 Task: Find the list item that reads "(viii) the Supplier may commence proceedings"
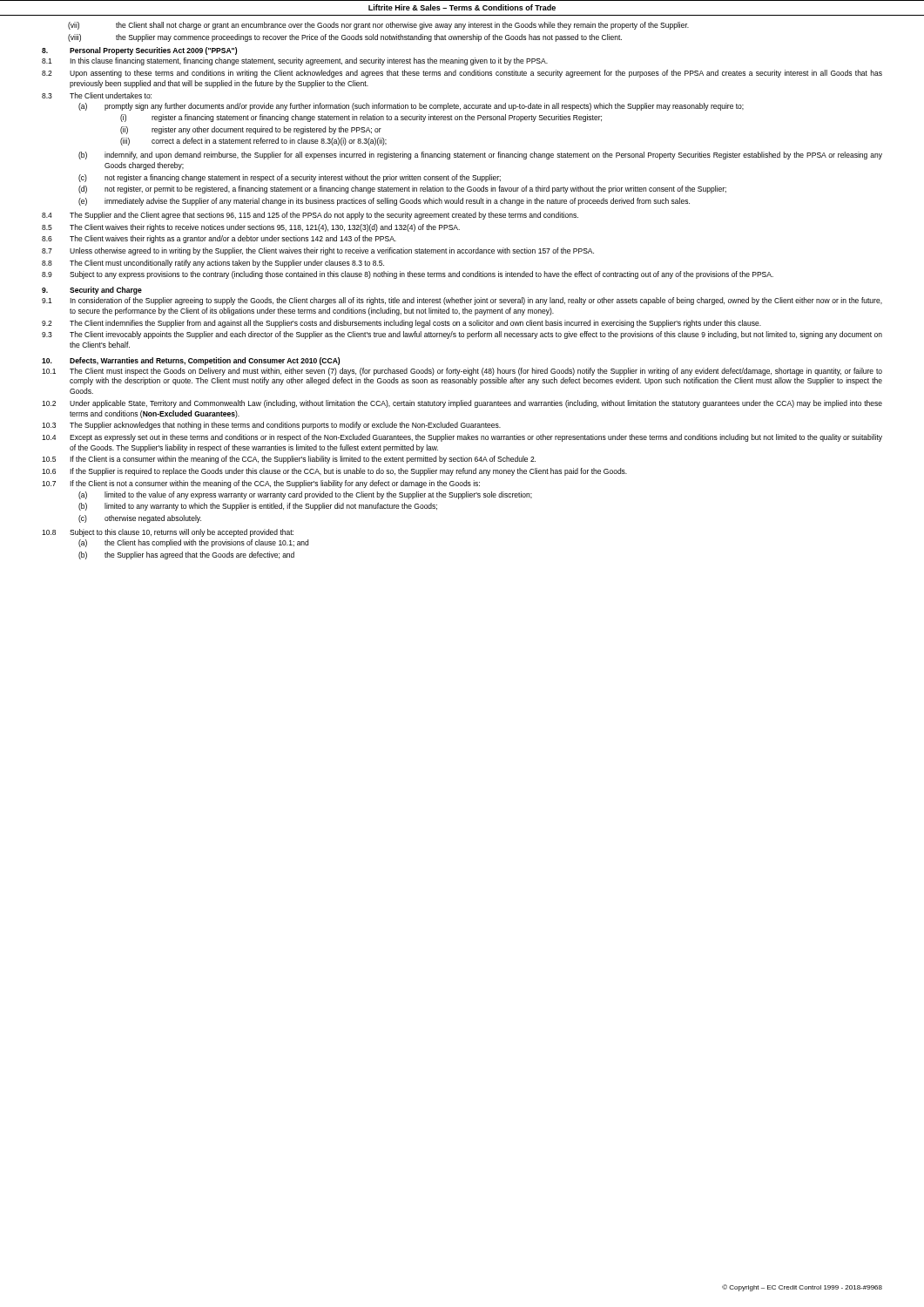point(462,38)
